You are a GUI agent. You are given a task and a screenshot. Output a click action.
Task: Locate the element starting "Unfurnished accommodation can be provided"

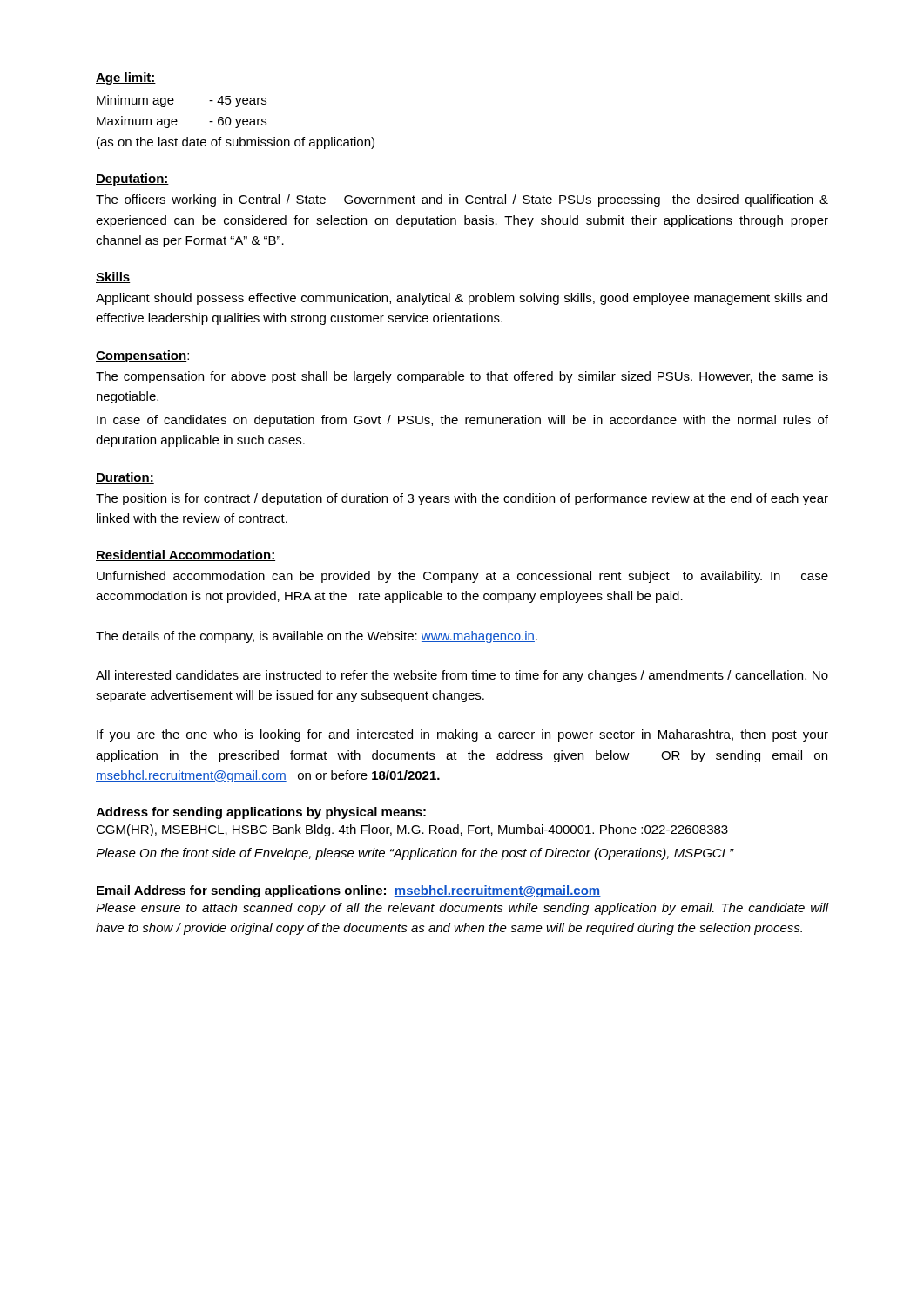coord(462,586)
